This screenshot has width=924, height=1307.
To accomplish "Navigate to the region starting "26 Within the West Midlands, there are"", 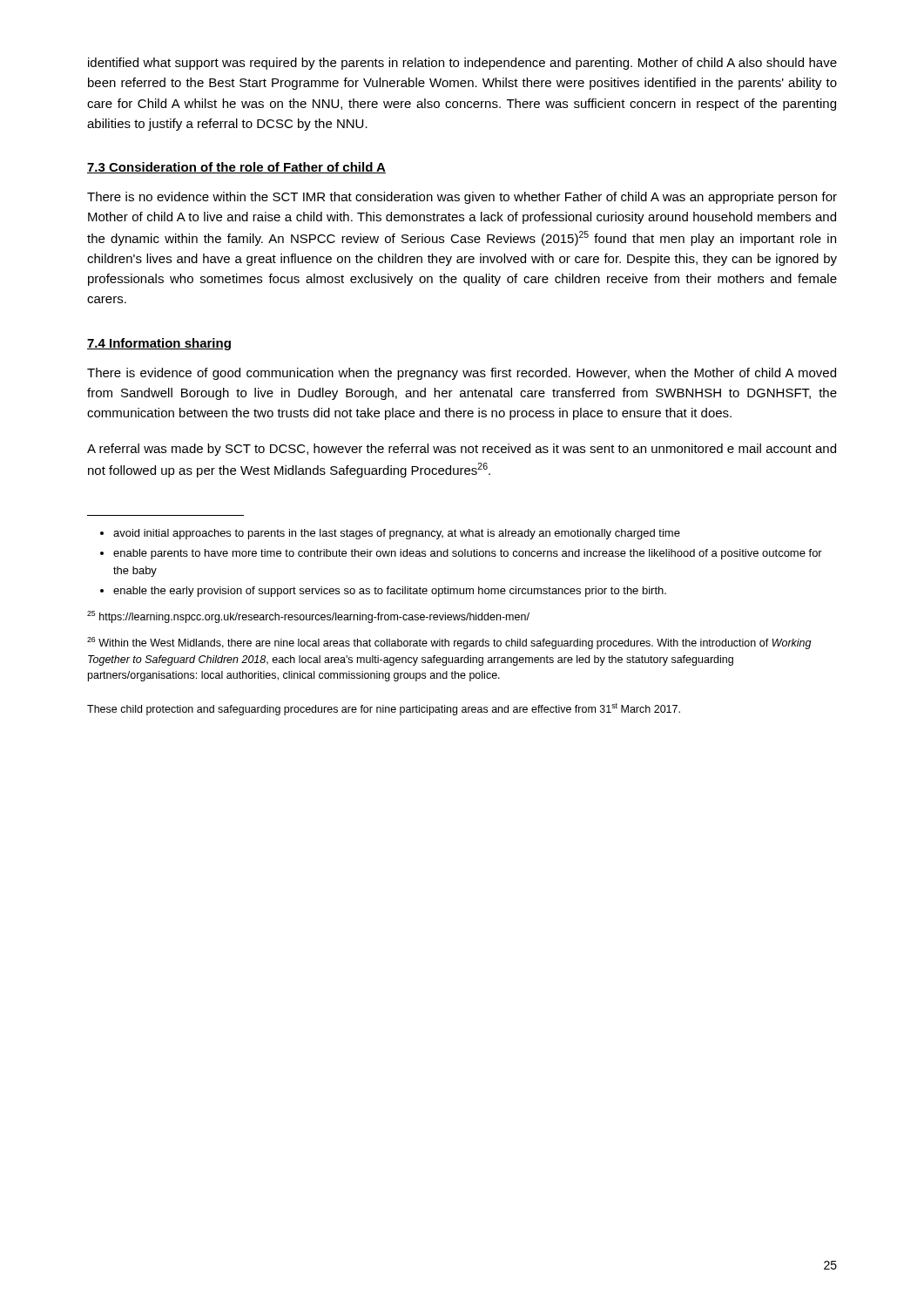I will click(x=449, y=675).
